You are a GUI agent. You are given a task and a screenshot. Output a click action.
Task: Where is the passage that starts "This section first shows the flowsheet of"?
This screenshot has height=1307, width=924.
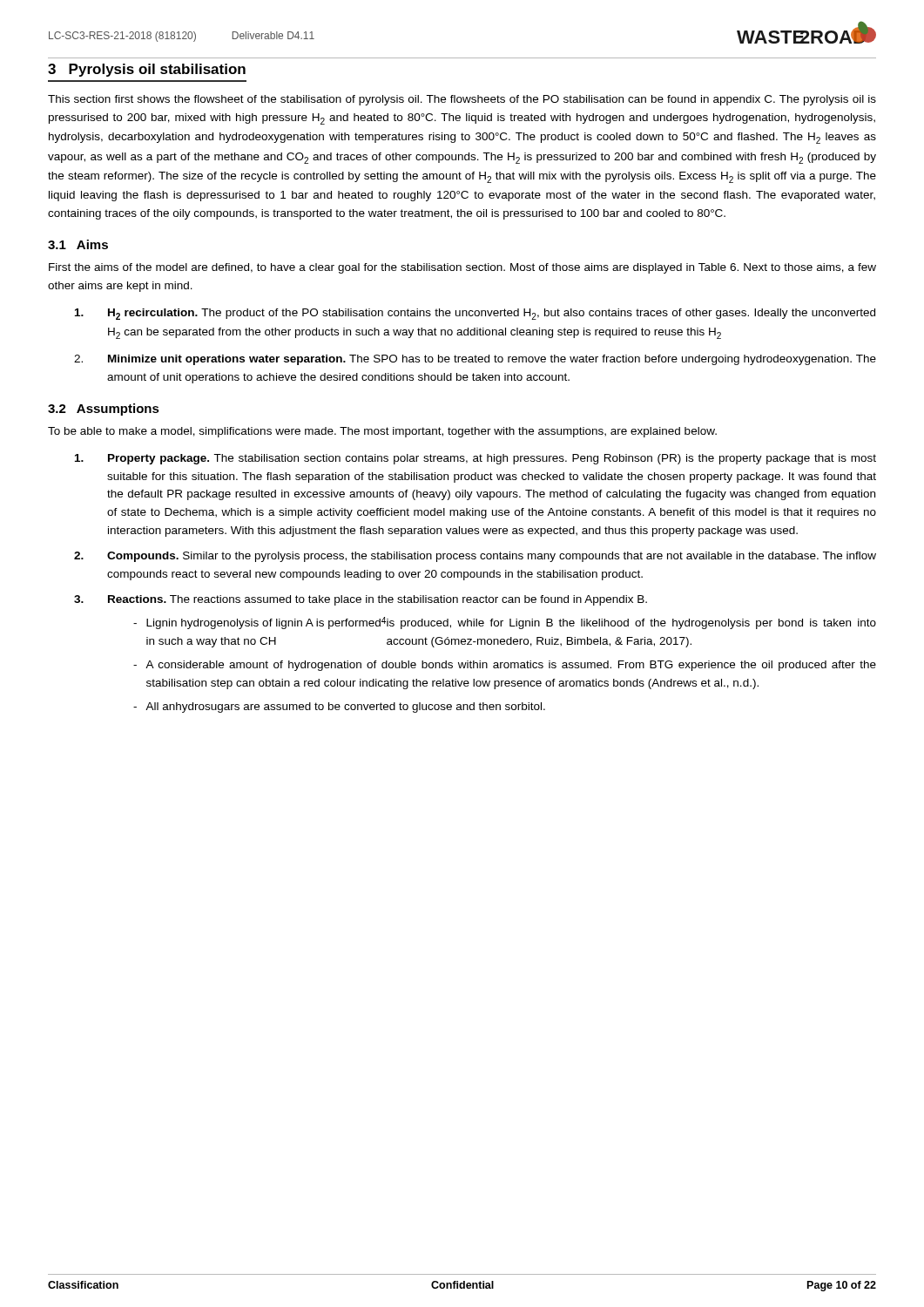[x=462, y=157]
